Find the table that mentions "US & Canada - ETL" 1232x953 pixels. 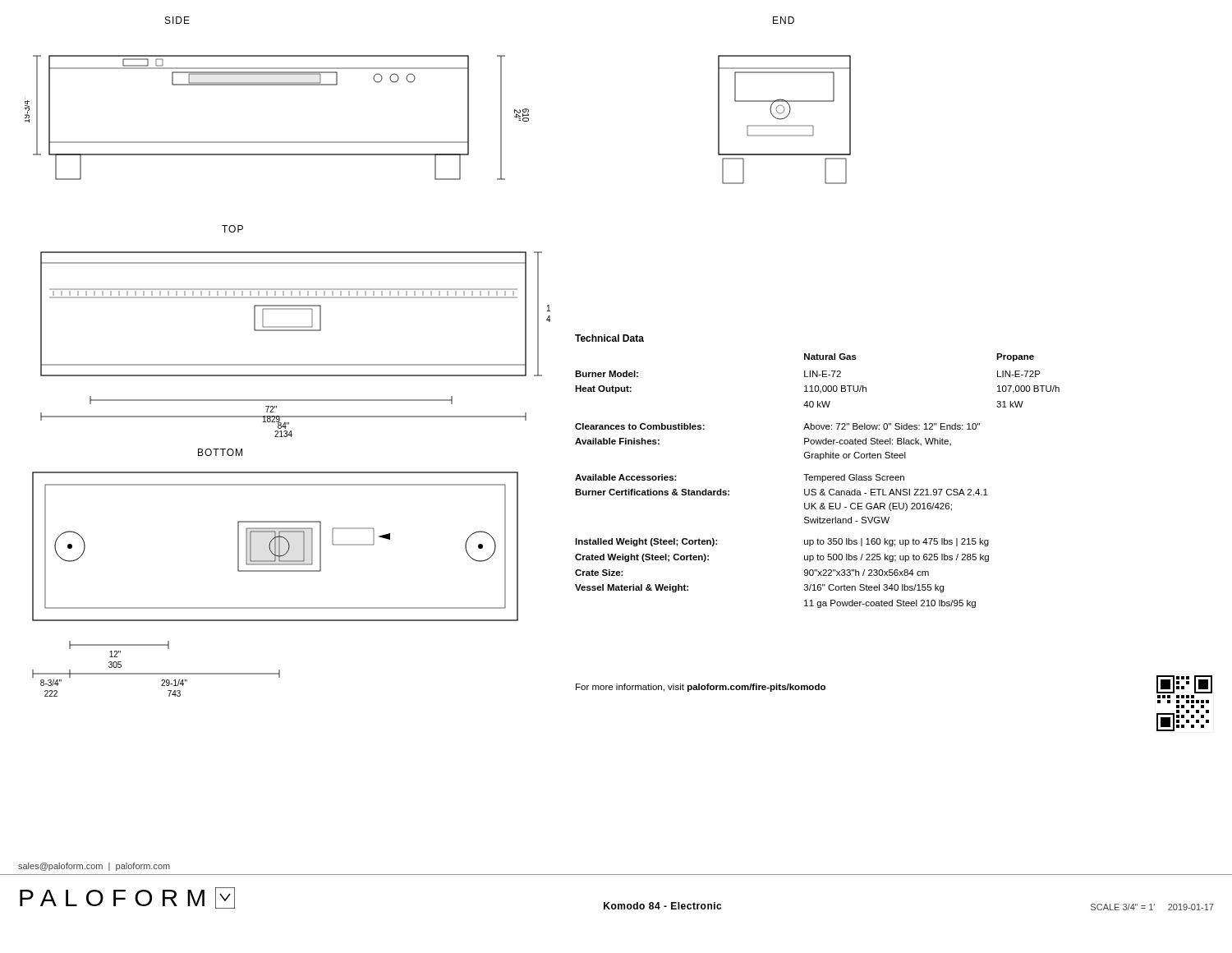click(887, 480)
